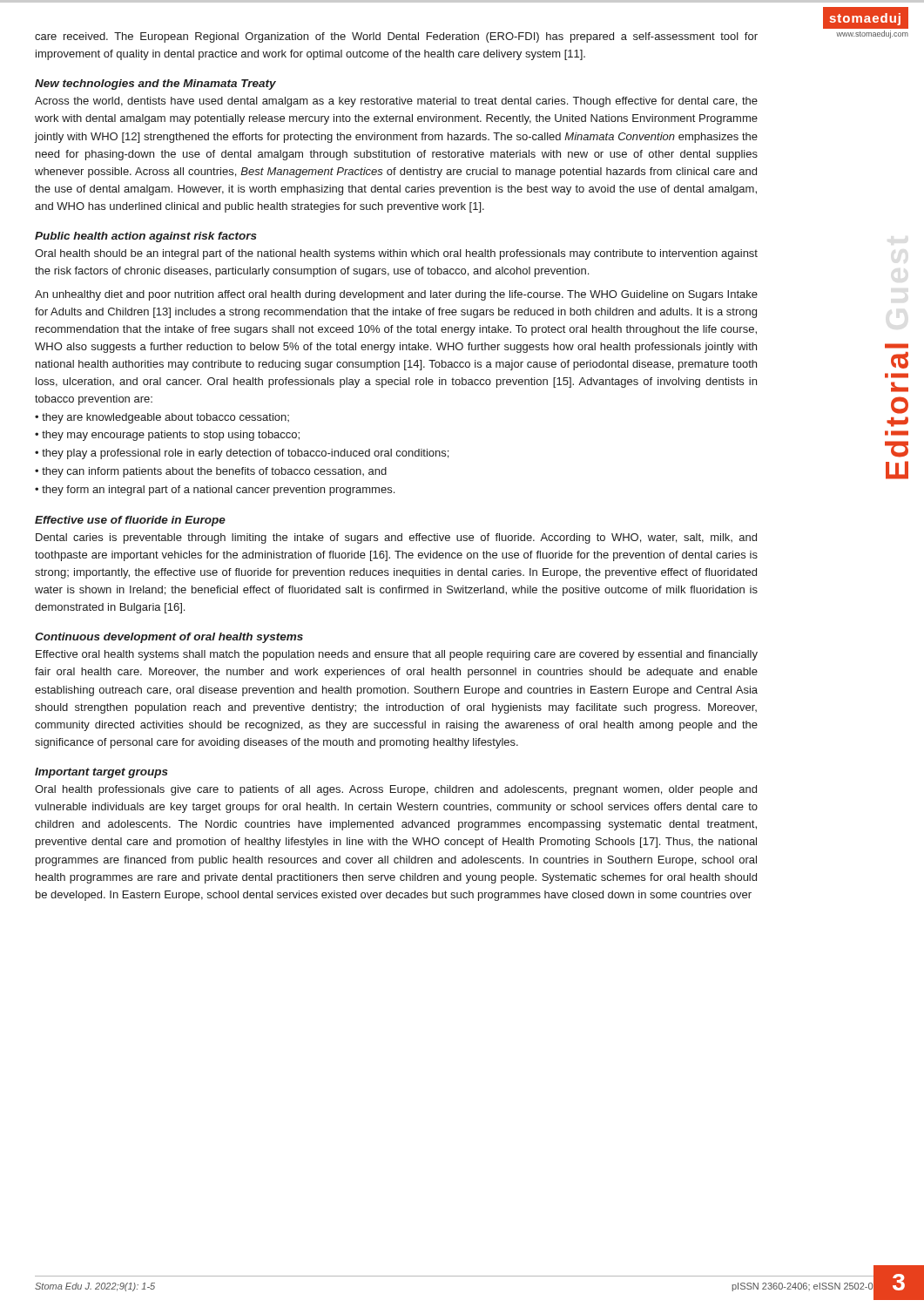The height and width of the screenshot is (1307, 924).
Task: Navigate to the element starting "• they may"
Action: click(x=167, y=436)
